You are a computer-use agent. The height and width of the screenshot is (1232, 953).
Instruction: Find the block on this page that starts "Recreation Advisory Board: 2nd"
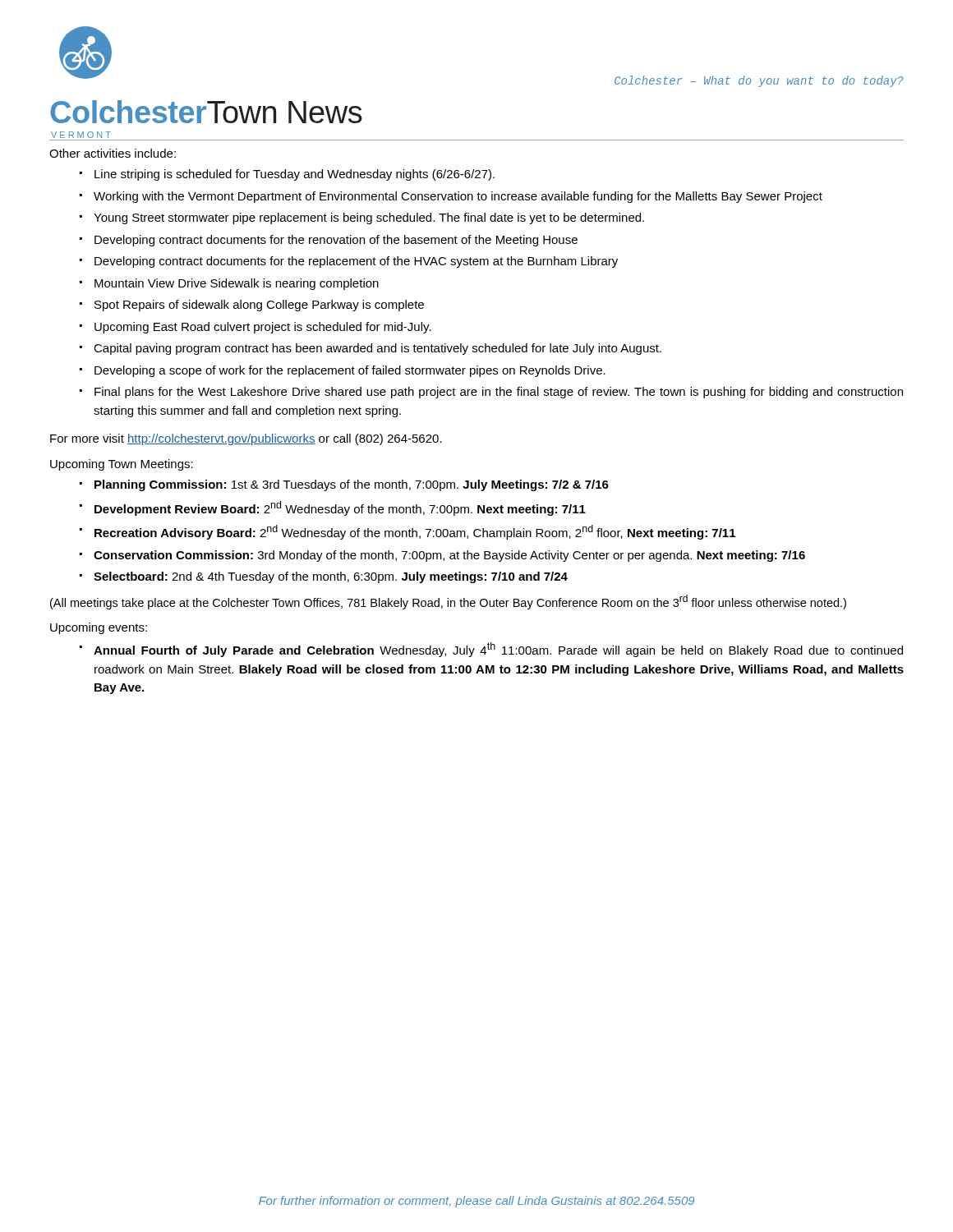415,531
